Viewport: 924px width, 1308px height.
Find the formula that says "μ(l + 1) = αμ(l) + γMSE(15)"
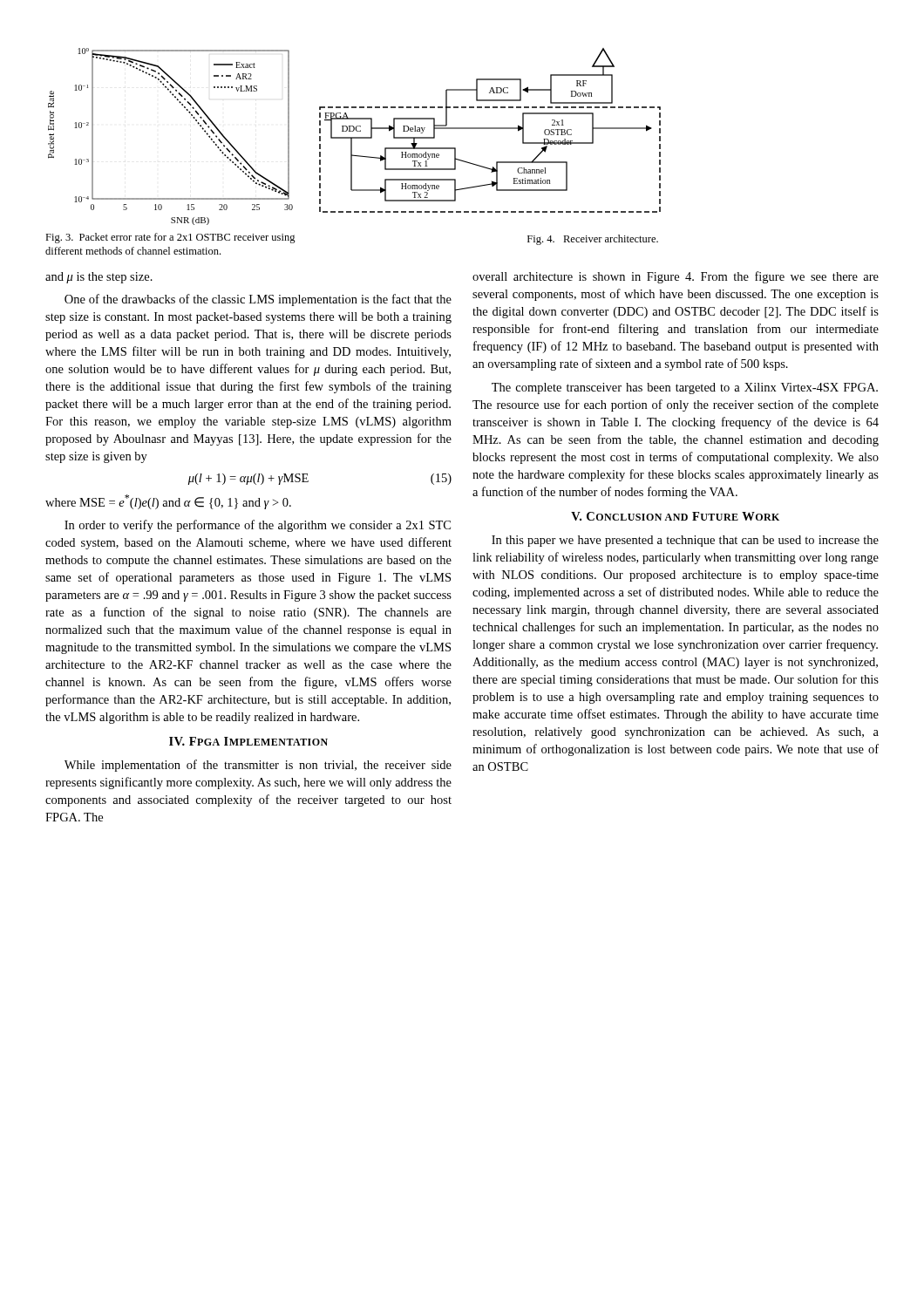pyautogui.click(x=248, y=479)
